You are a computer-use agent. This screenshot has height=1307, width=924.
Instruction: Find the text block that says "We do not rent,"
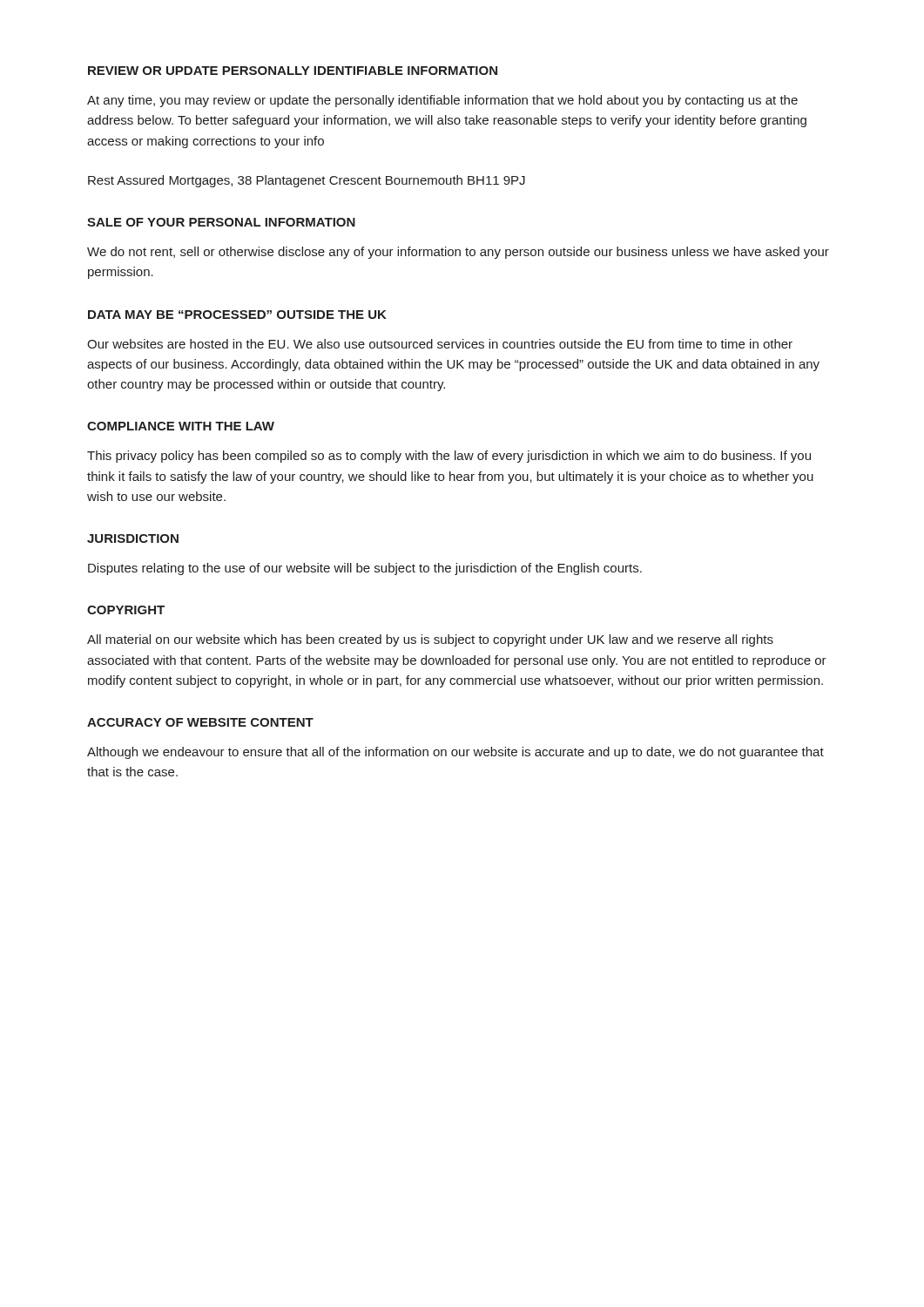[458, 262]
